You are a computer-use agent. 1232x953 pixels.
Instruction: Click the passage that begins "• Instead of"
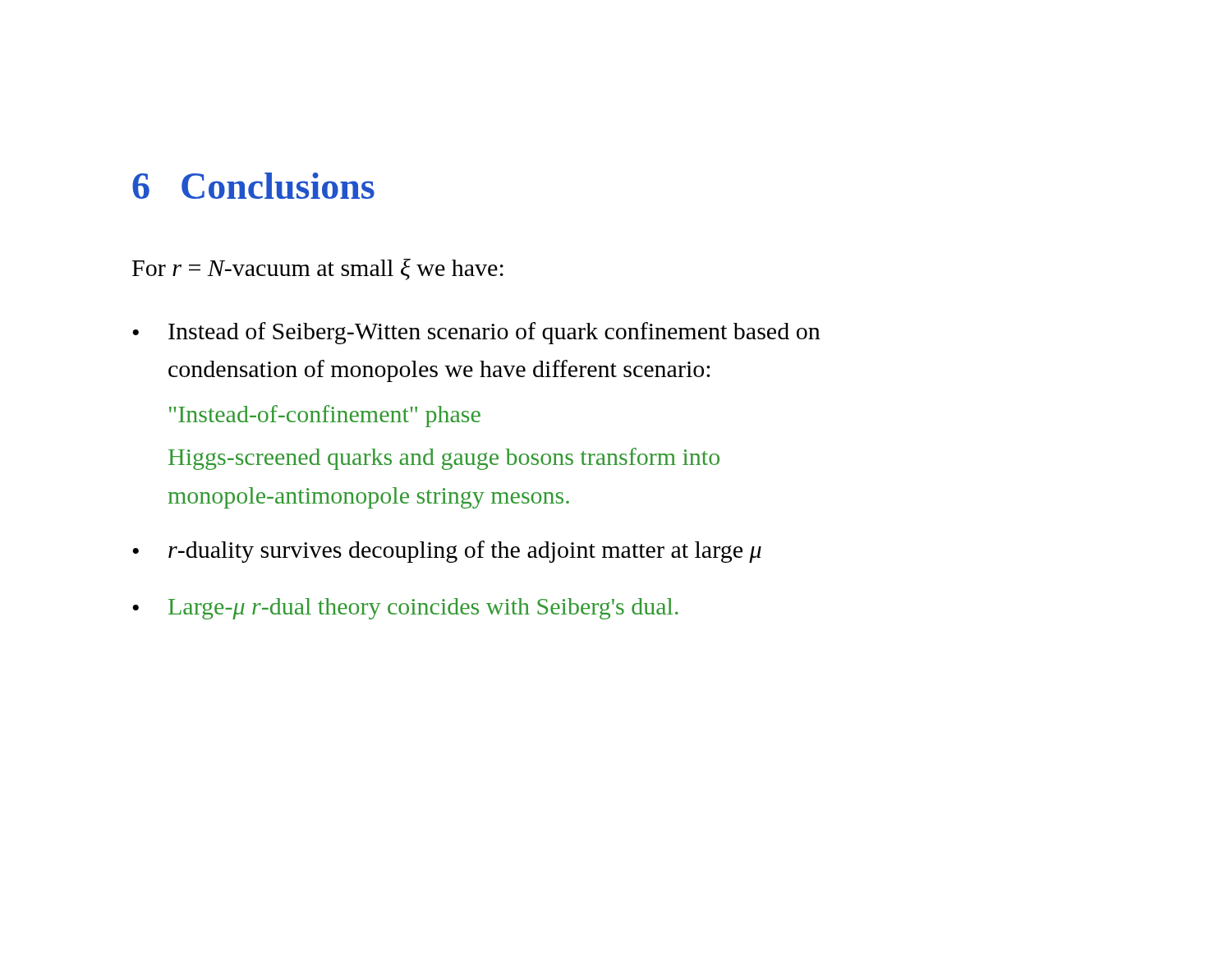pyautogui.click(x=476, y=413)
